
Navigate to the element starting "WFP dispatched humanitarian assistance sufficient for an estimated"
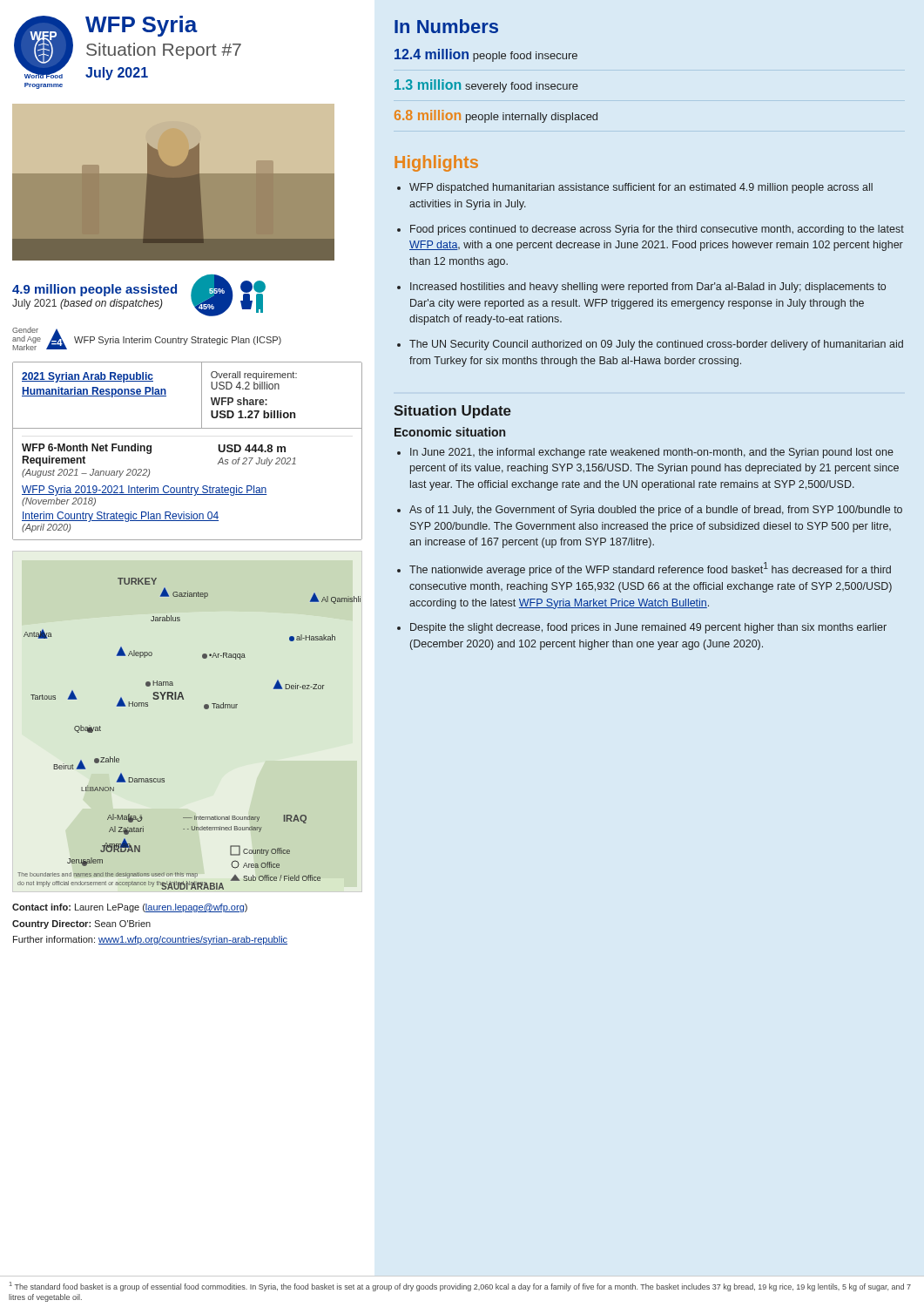tap(641, 196)
